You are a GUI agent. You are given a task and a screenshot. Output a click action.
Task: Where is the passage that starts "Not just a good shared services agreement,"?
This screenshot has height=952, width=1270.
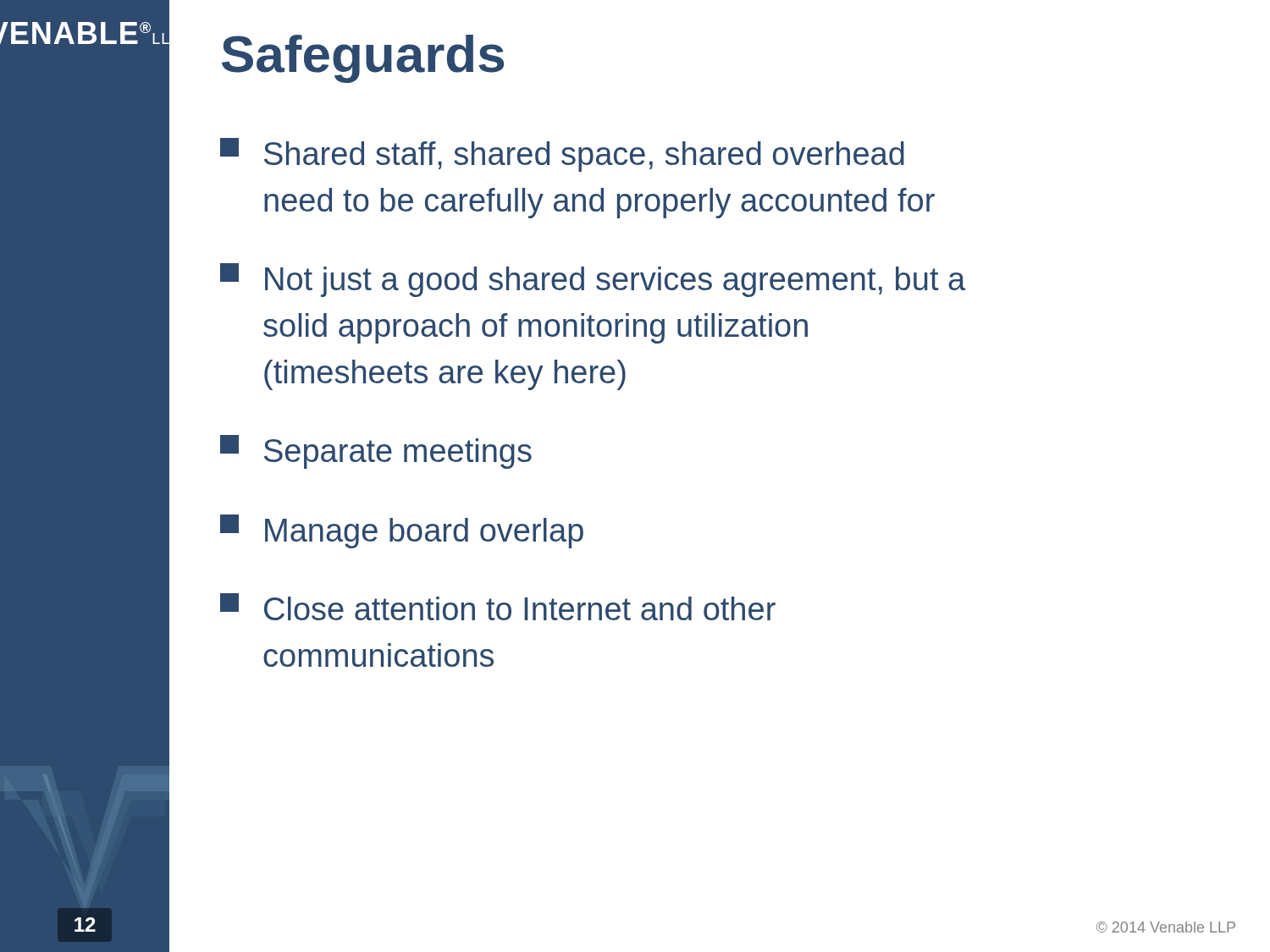coord(593,326)
